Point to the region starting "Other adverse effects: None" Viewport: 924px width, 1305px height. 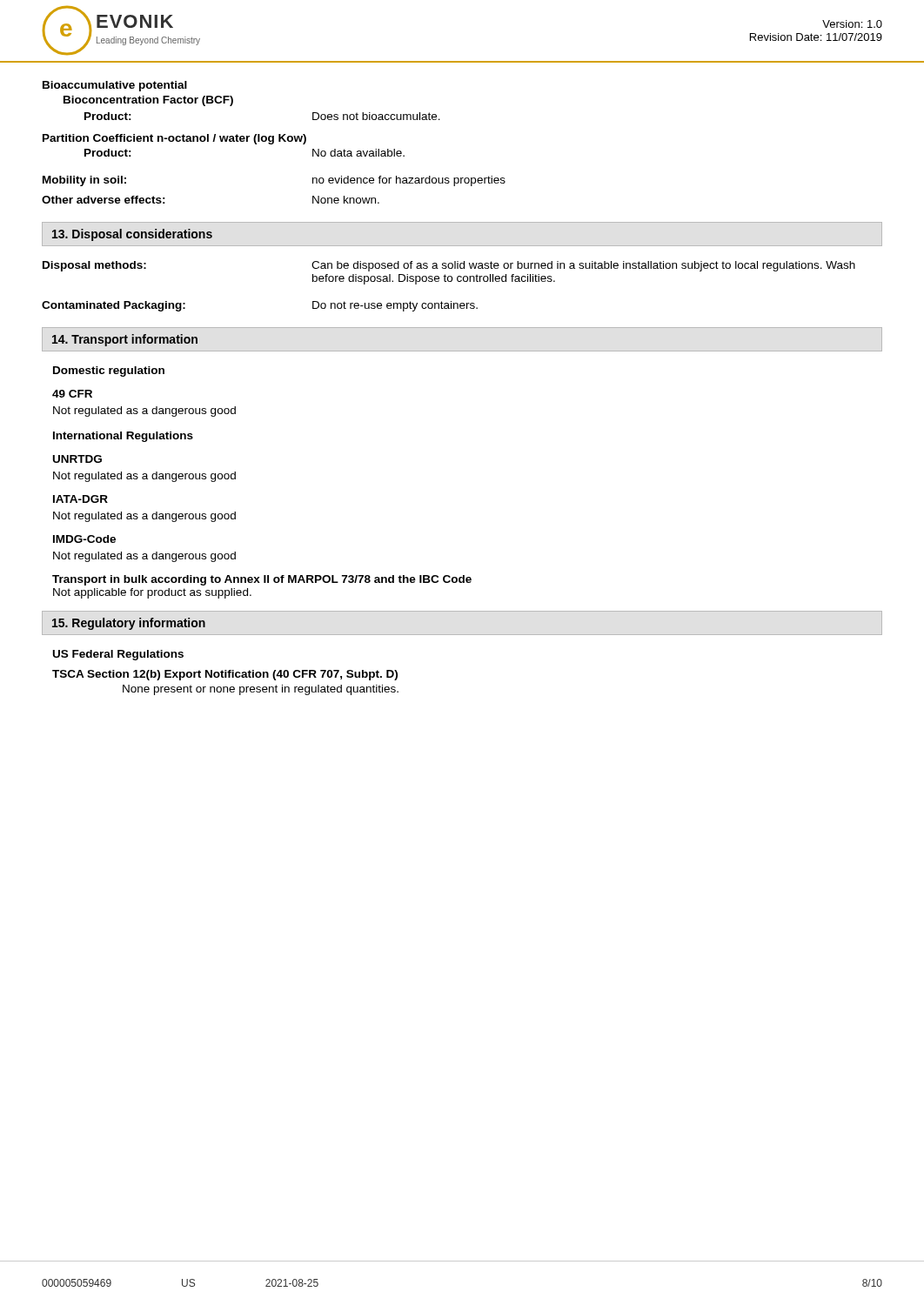pos(112,199)
